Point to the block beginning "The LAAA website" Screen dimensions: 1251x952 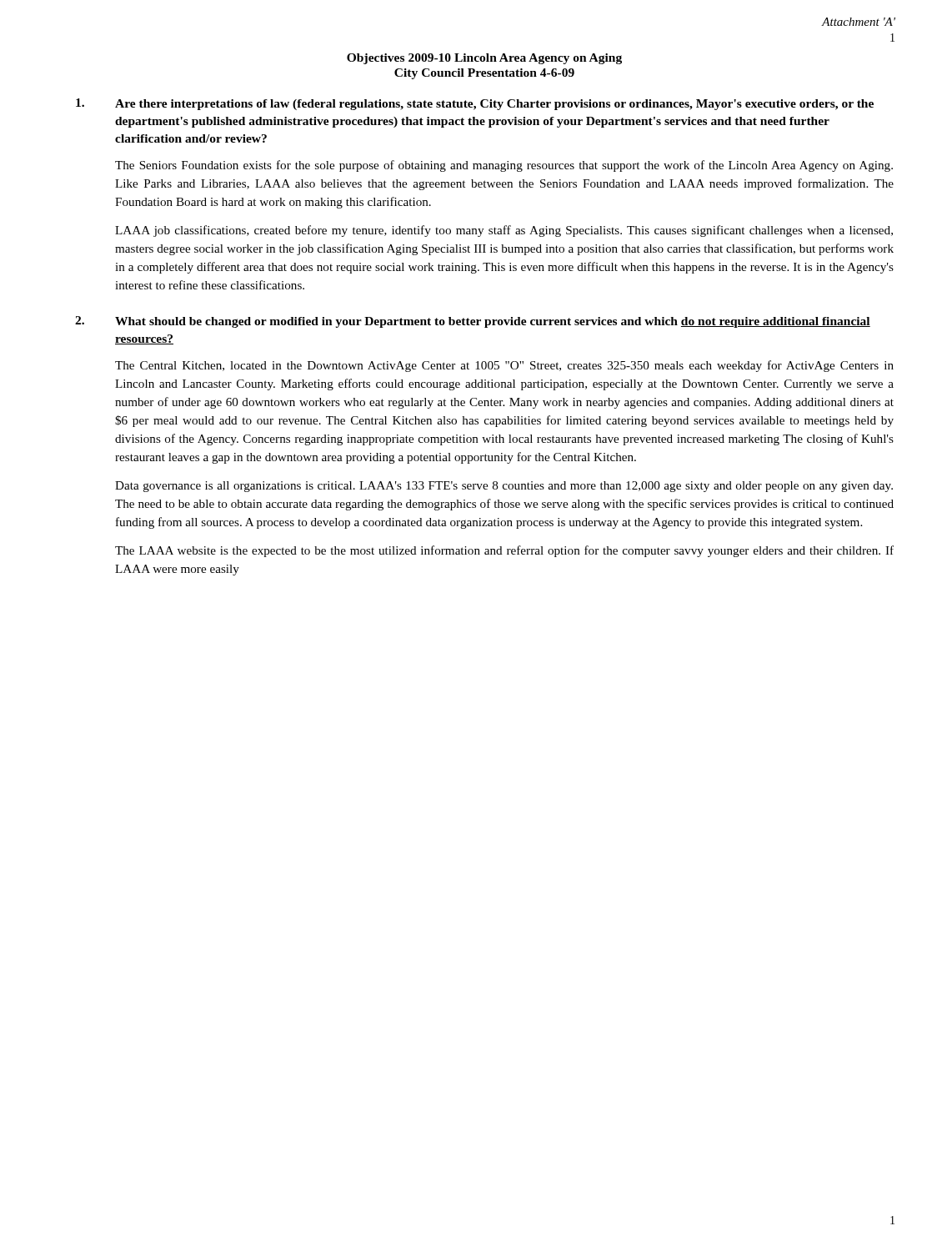click(x=504, y=560)
